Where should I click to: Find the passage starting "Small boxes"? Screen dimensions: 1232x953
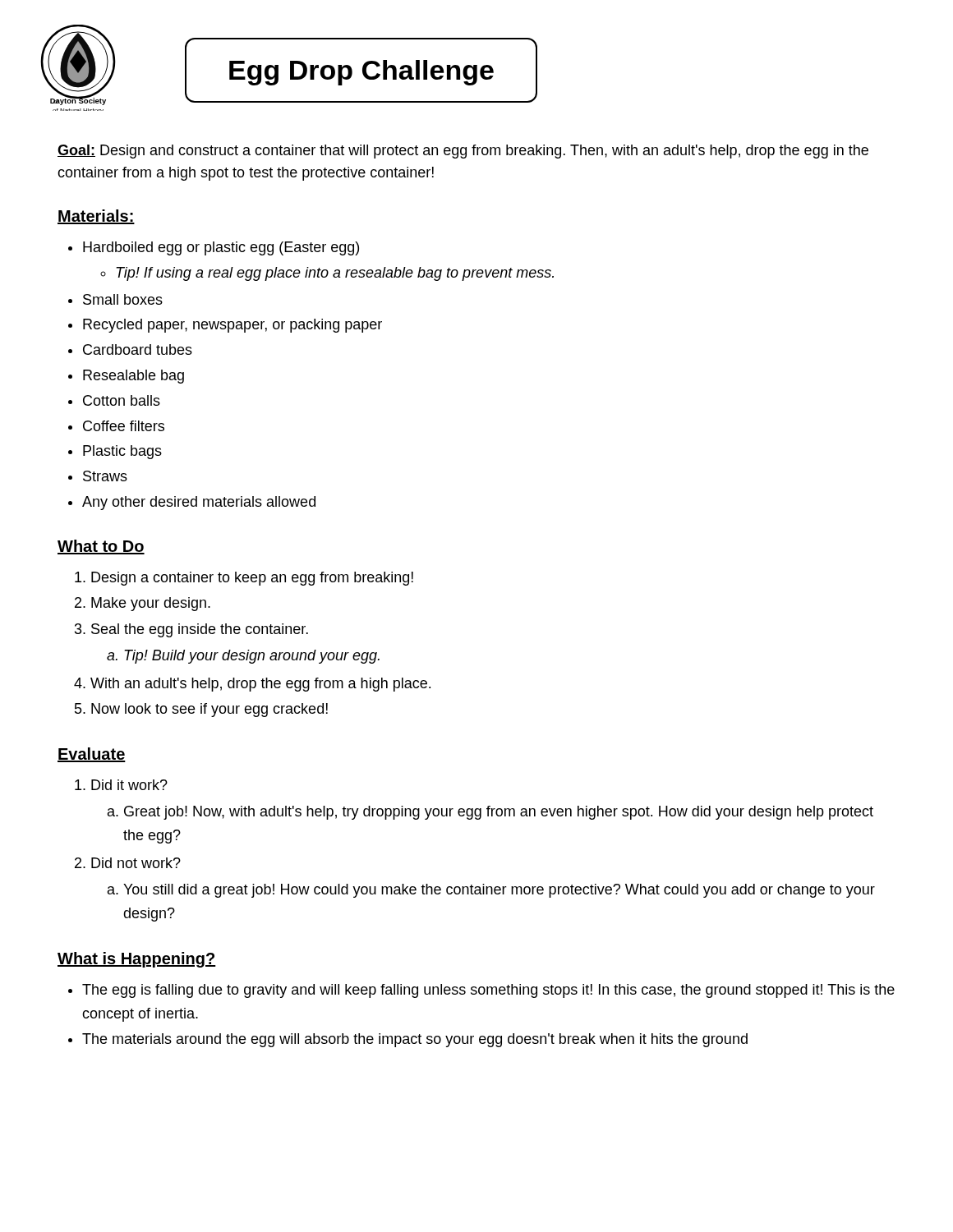[x=122, y=299]
